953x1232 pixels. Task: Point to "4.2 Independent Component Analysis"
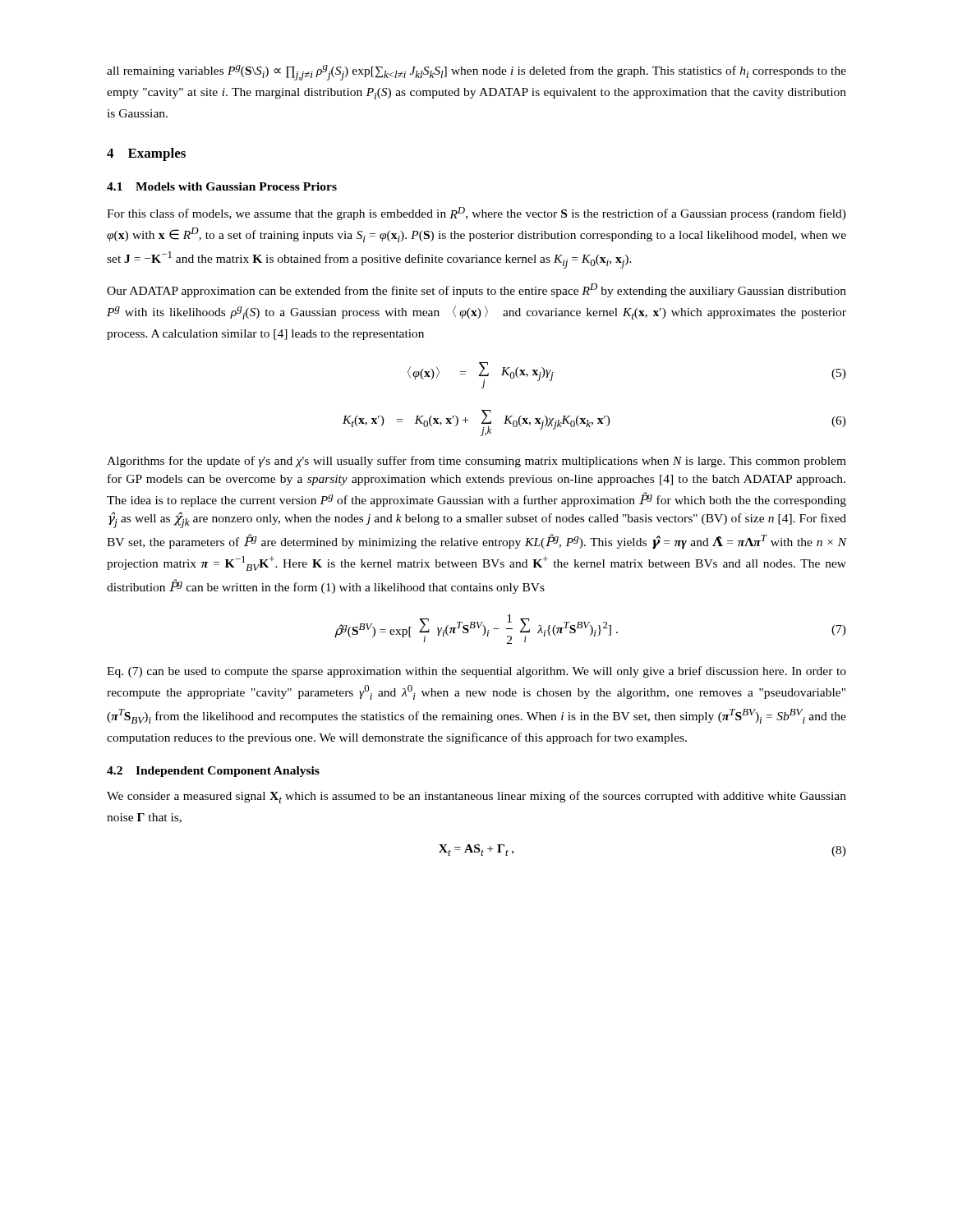(x=213, y=770)
